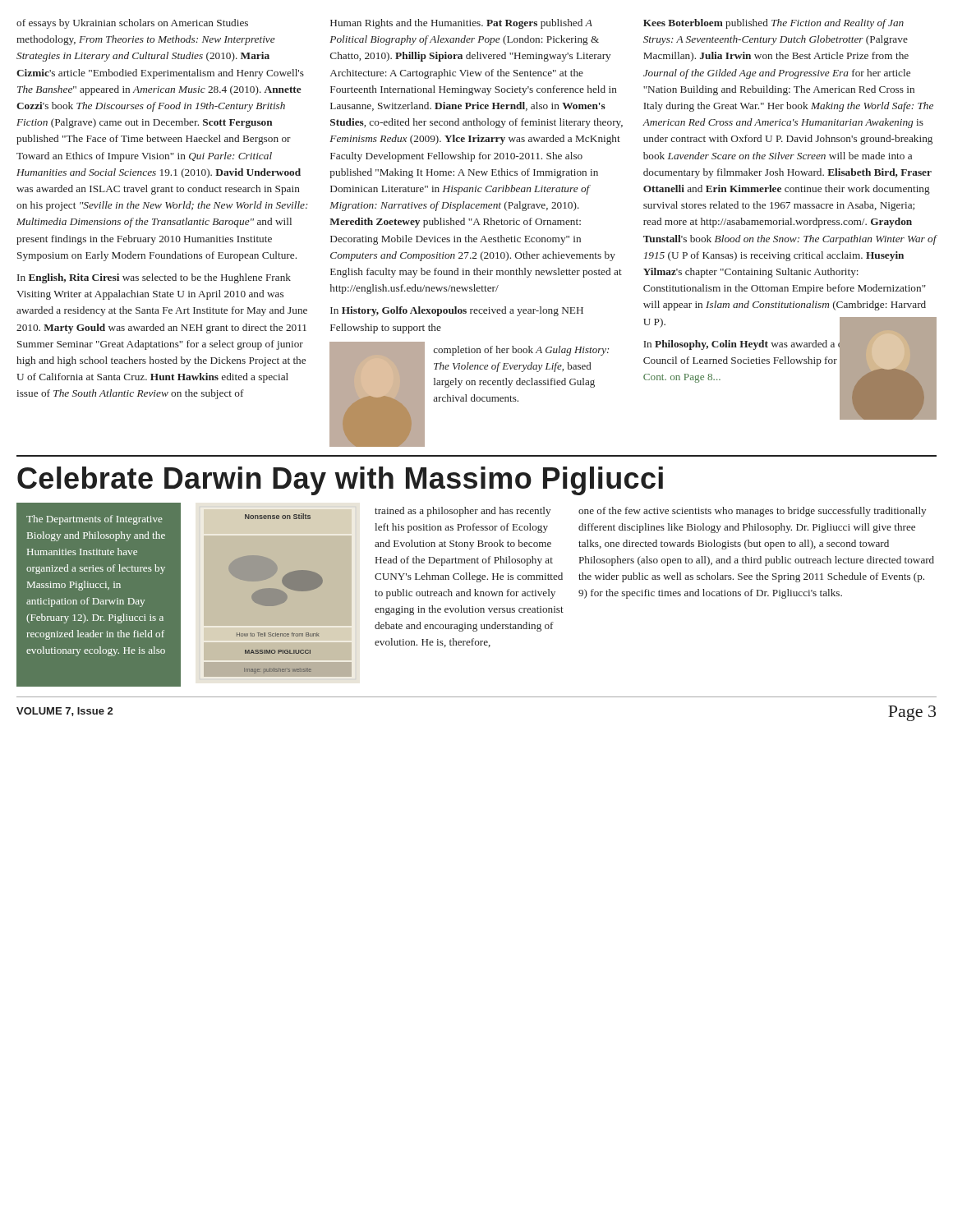Screen dimensions: 1232x953
Task: Locate the region starting "The Departments of Integrative Biology and Philosophy and"
Action: 96,584
